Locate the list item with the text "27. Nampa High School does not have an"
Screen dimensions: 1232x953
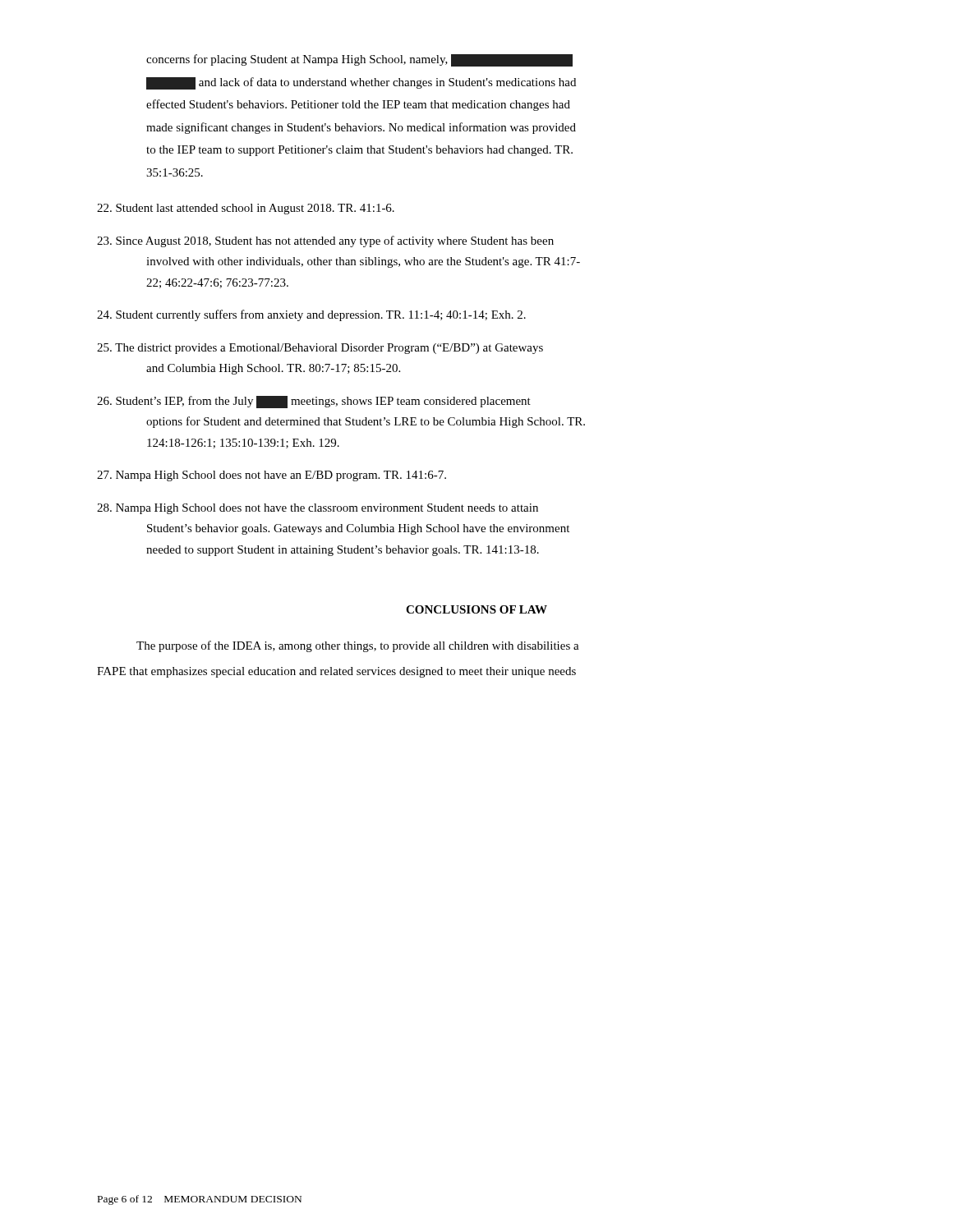pos(272,476)
